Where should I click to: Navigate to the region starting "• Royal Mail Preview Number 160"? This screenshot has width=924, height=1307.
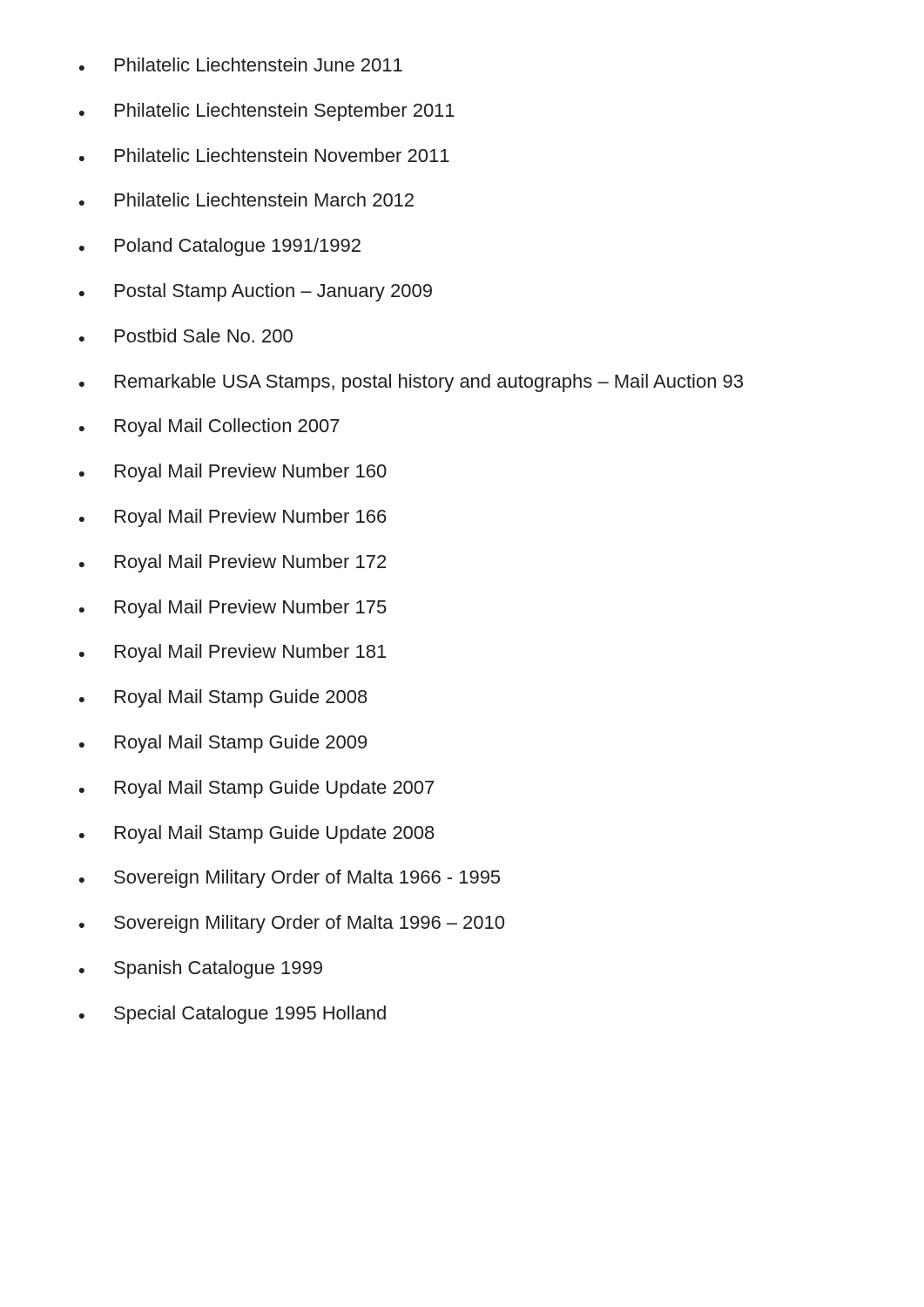233,473
